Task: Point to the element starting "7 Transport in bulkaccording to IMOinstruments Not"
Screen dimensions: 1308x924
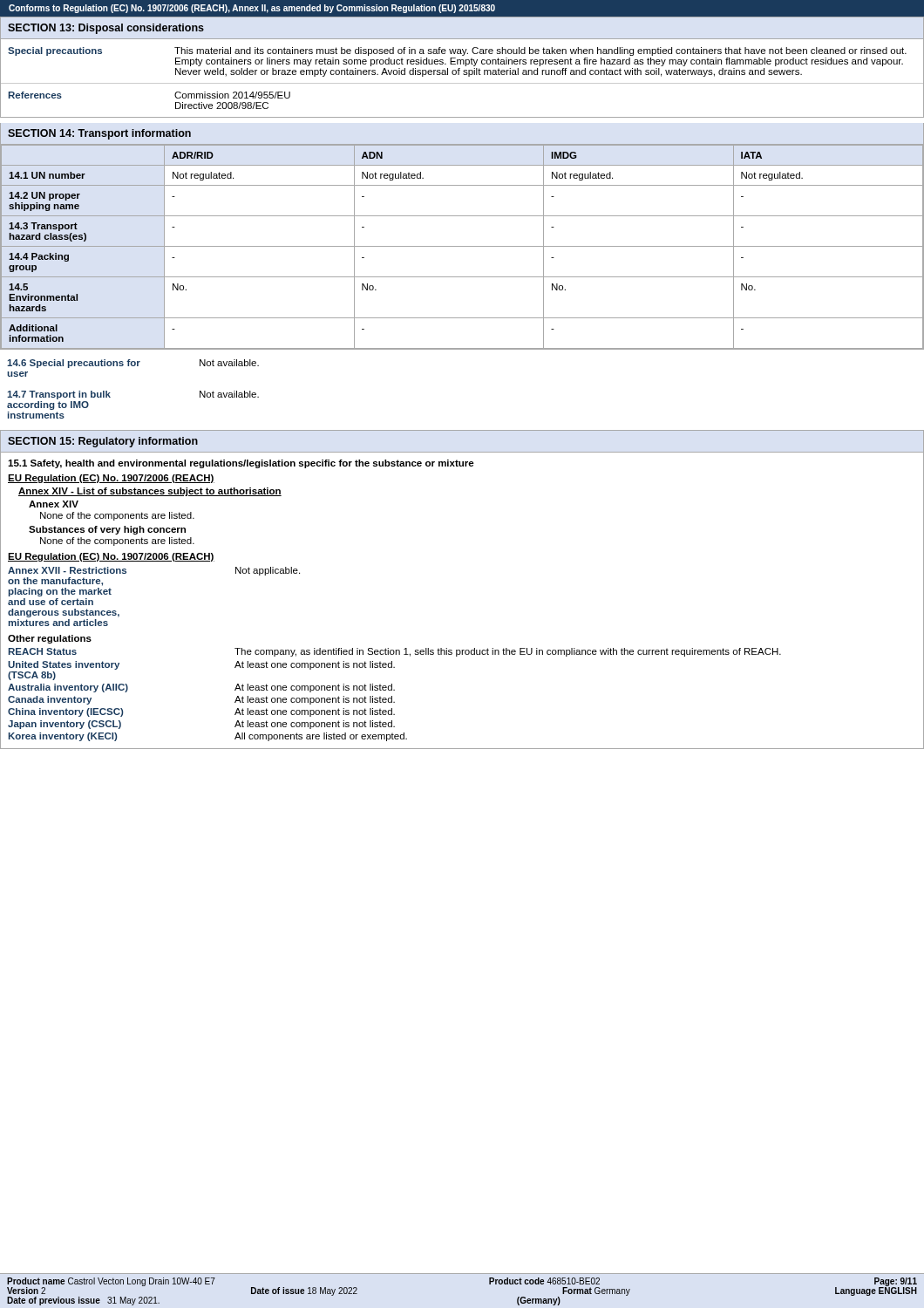Action: (x=62, y=395)
